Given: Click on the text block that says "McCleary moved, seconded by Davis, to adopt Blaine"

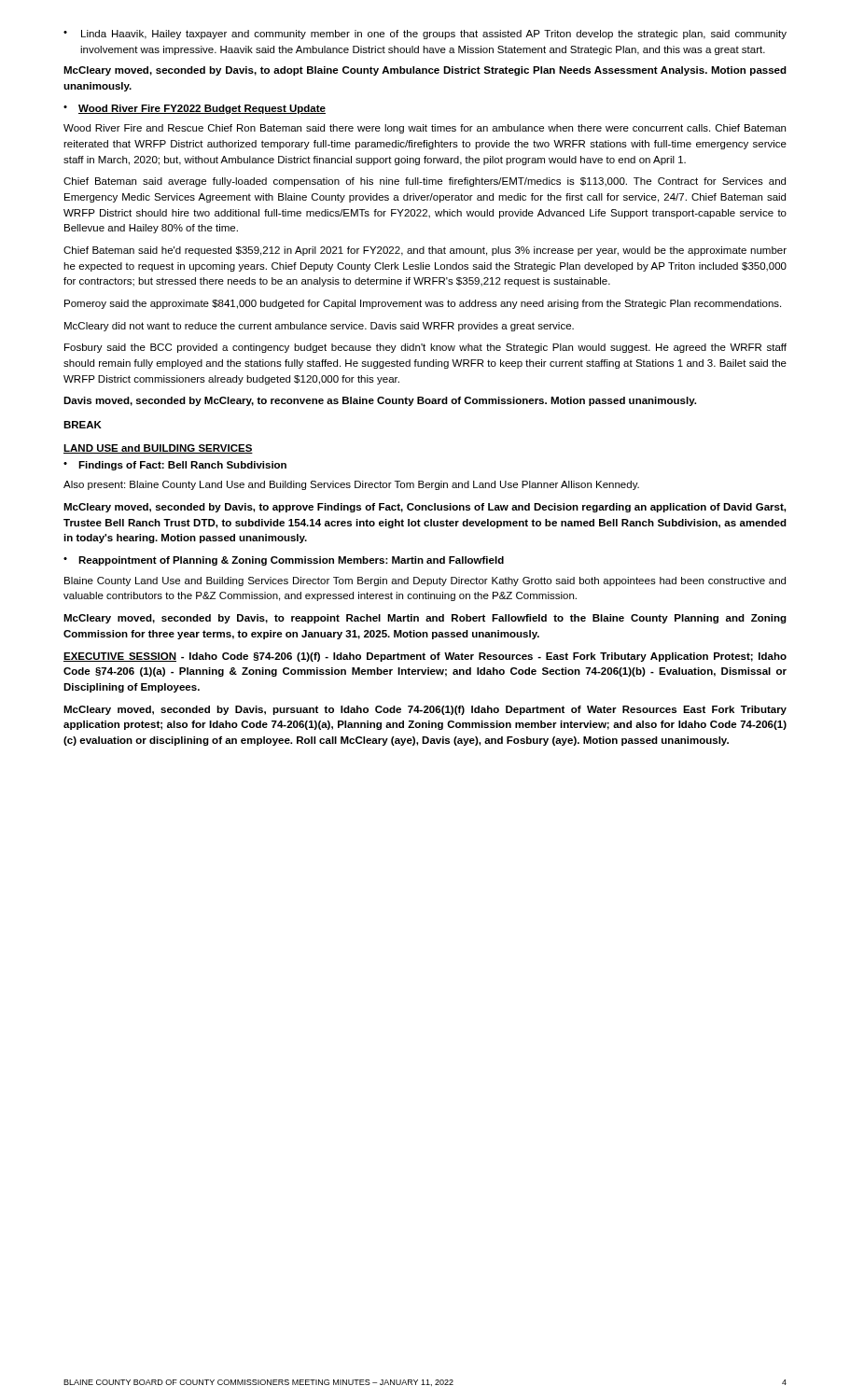Looking at the screenshot, I should click(425, 78).
